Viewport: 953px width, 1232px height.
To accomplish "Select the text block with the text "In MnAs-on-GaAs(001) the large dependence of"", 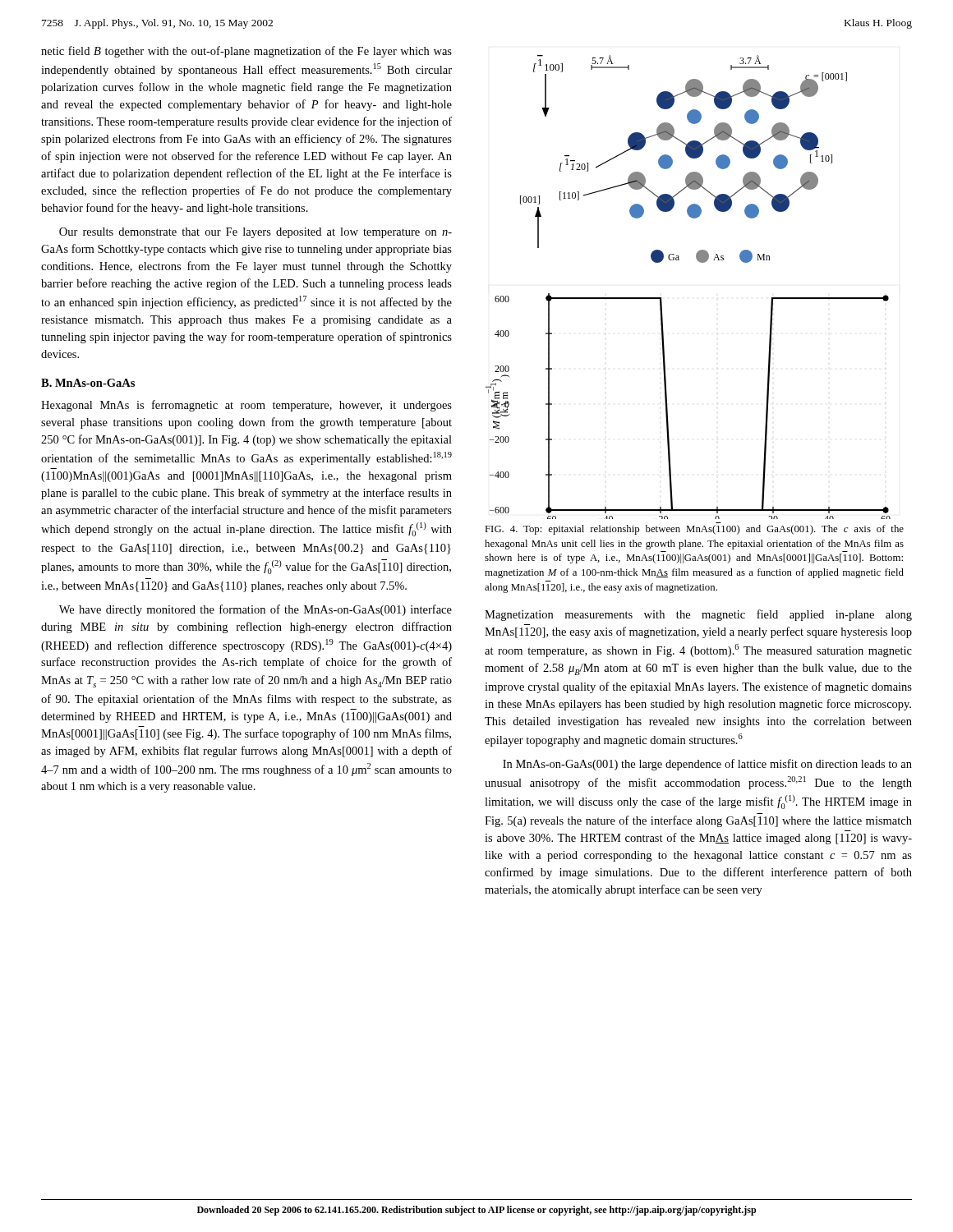I will (698, 827).
